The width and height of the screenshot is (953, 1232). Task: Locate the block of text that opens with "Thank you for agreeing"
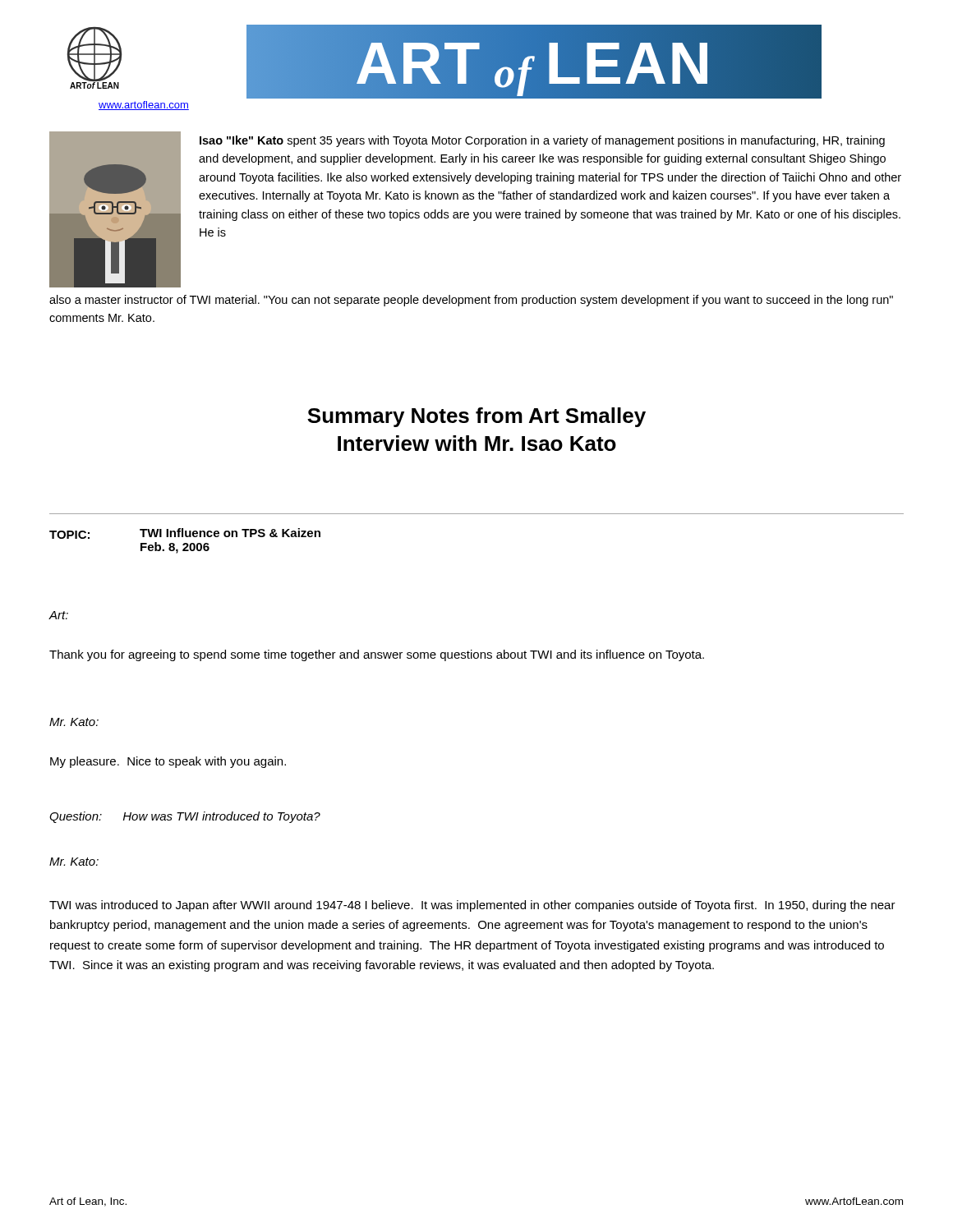pyautogui.click(x=377, y=654)
